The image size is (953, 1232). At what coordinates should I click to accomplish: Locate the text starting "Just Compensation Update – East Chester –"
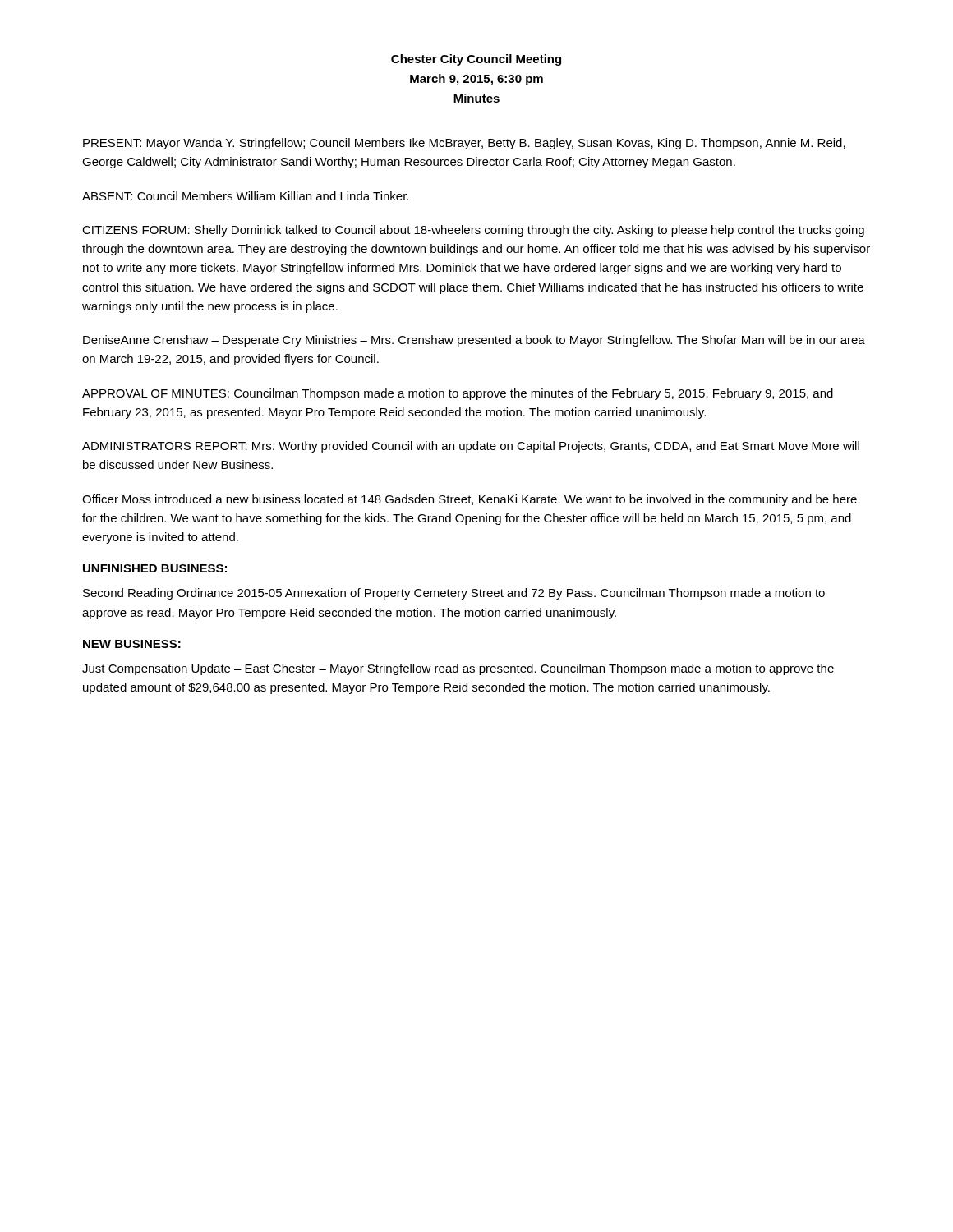point(458,677)
